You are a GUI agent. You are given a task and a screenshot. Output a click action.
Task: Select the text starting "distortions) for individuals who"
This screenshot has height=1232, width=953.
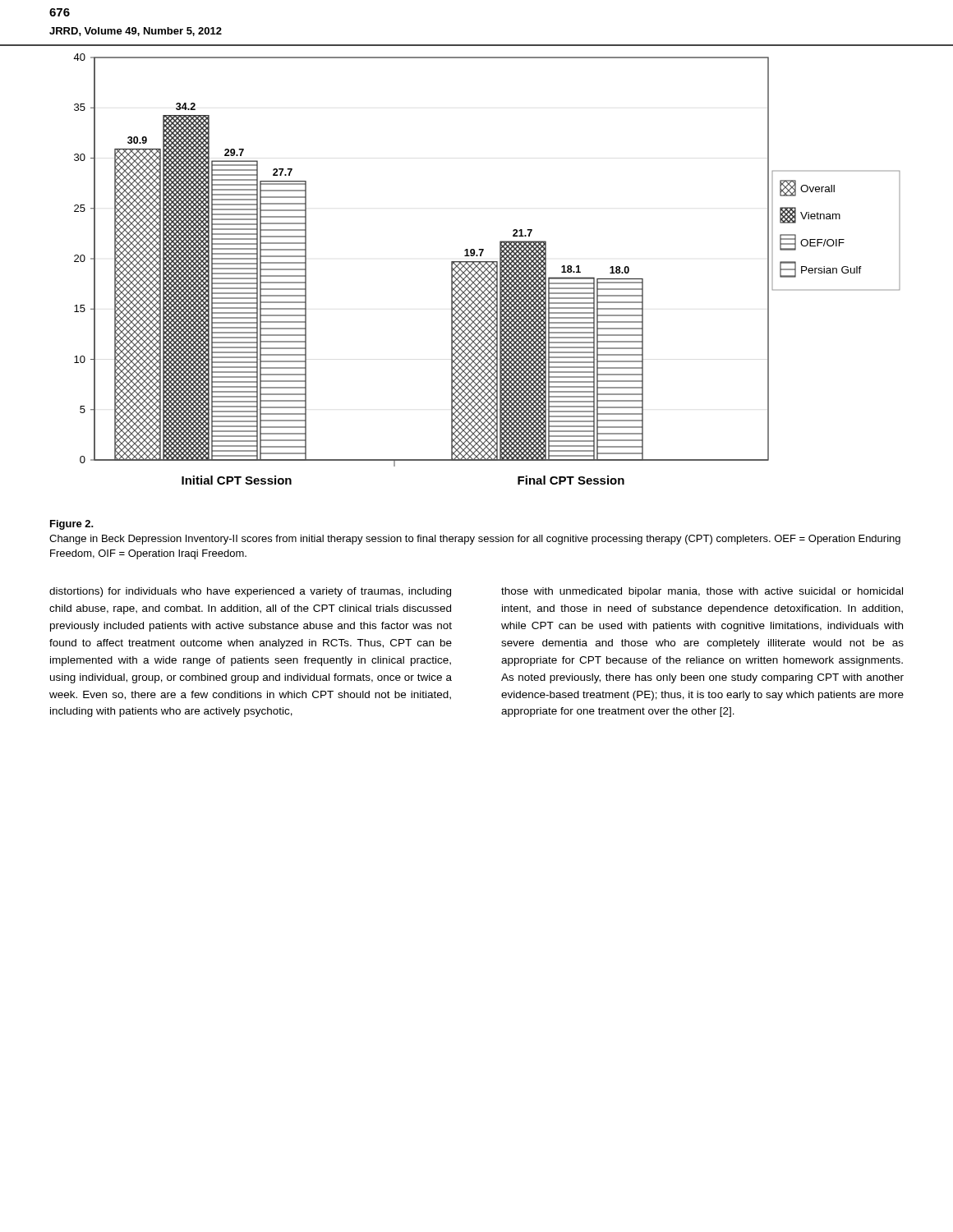[x=251, y=651]
